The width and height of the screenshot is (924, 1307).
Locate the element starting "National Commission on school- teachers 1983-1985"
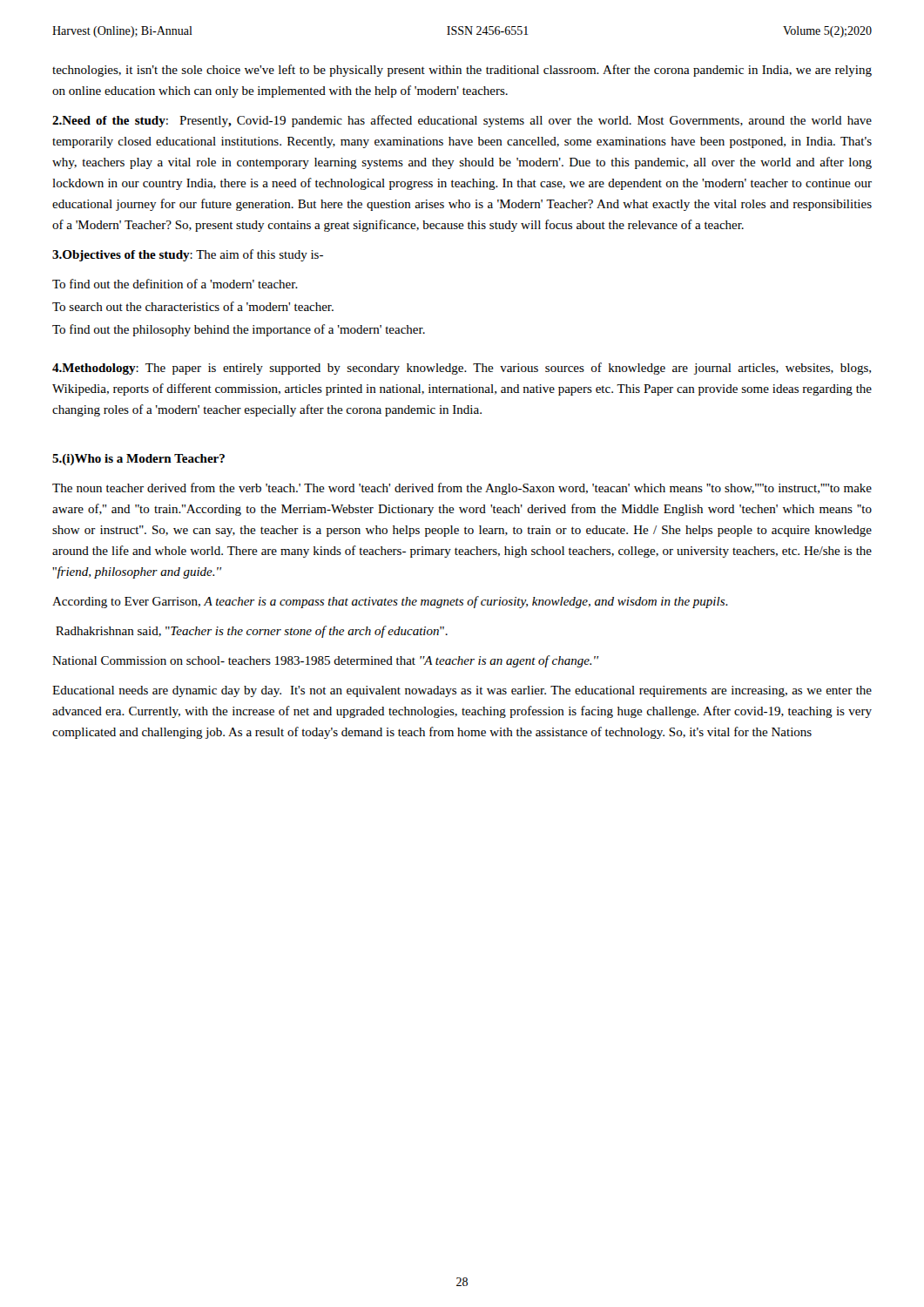(462, 660)
